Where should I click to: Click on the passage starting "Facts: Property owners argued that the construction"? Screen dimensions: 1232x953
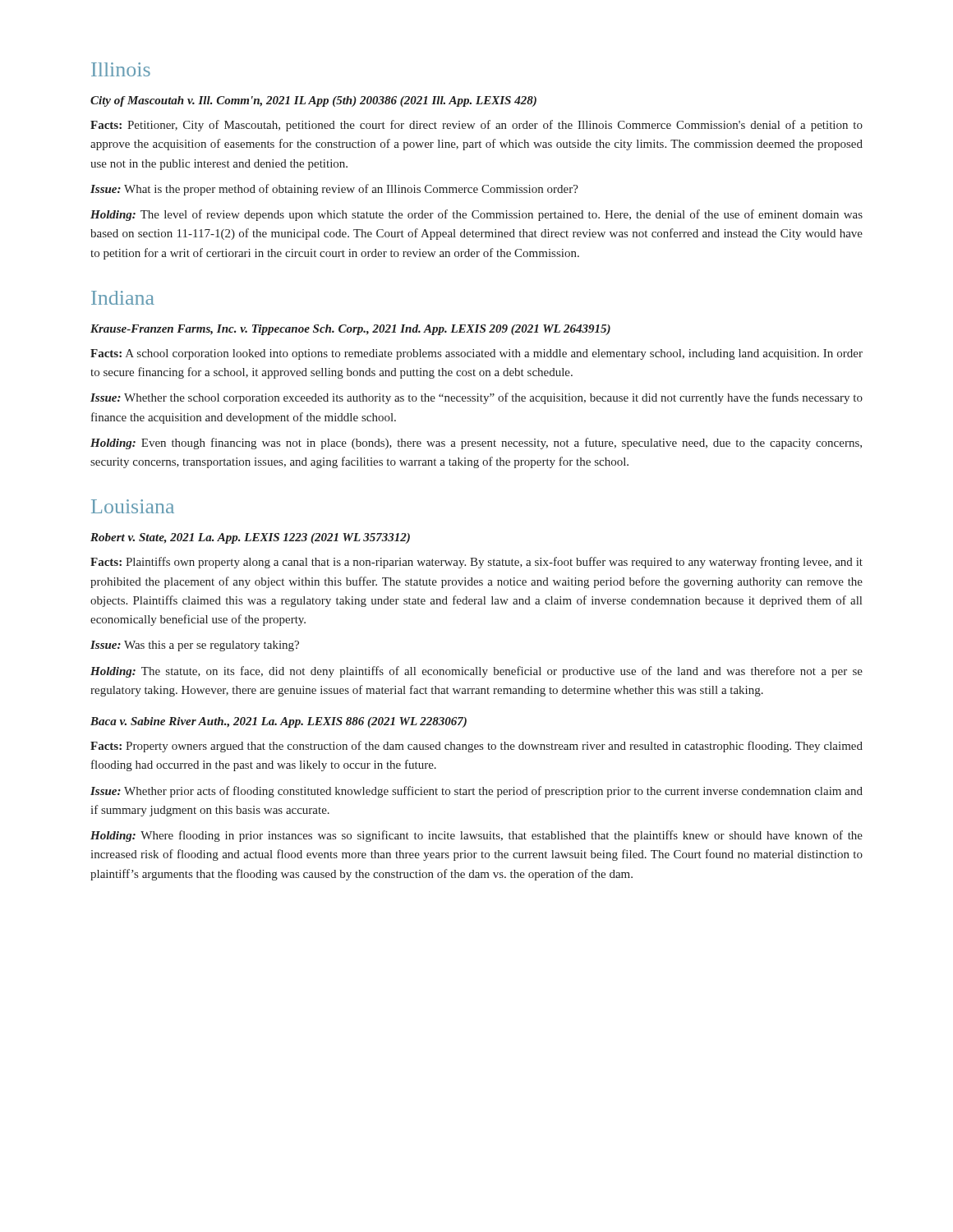tap(476, 755)
